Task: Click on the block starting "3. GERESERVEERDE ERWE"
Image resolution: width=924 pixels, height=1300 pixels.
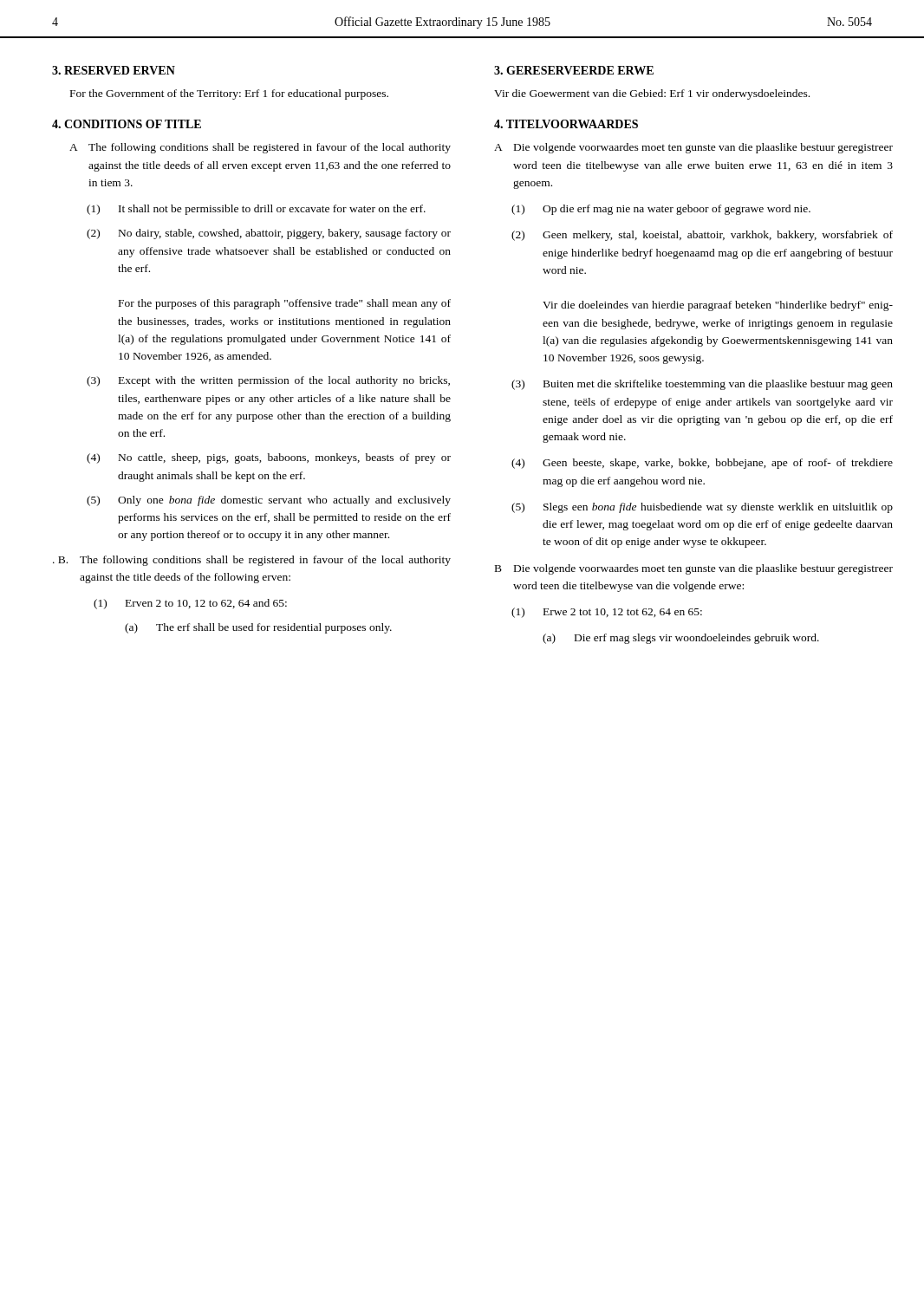Action: [574, 71]
